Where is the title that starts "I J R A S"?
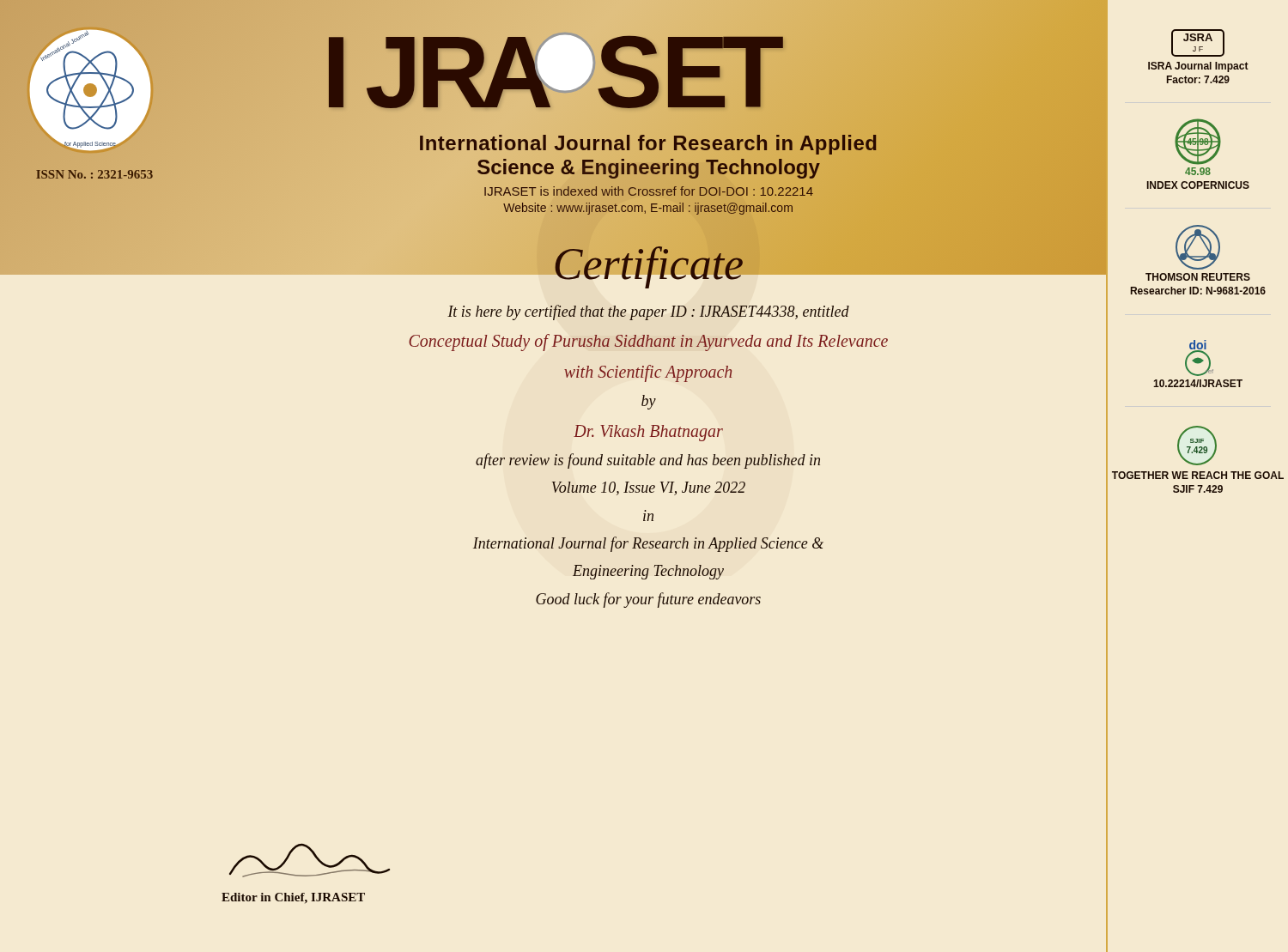This screenshot has width=1288, height=952. 648,69
